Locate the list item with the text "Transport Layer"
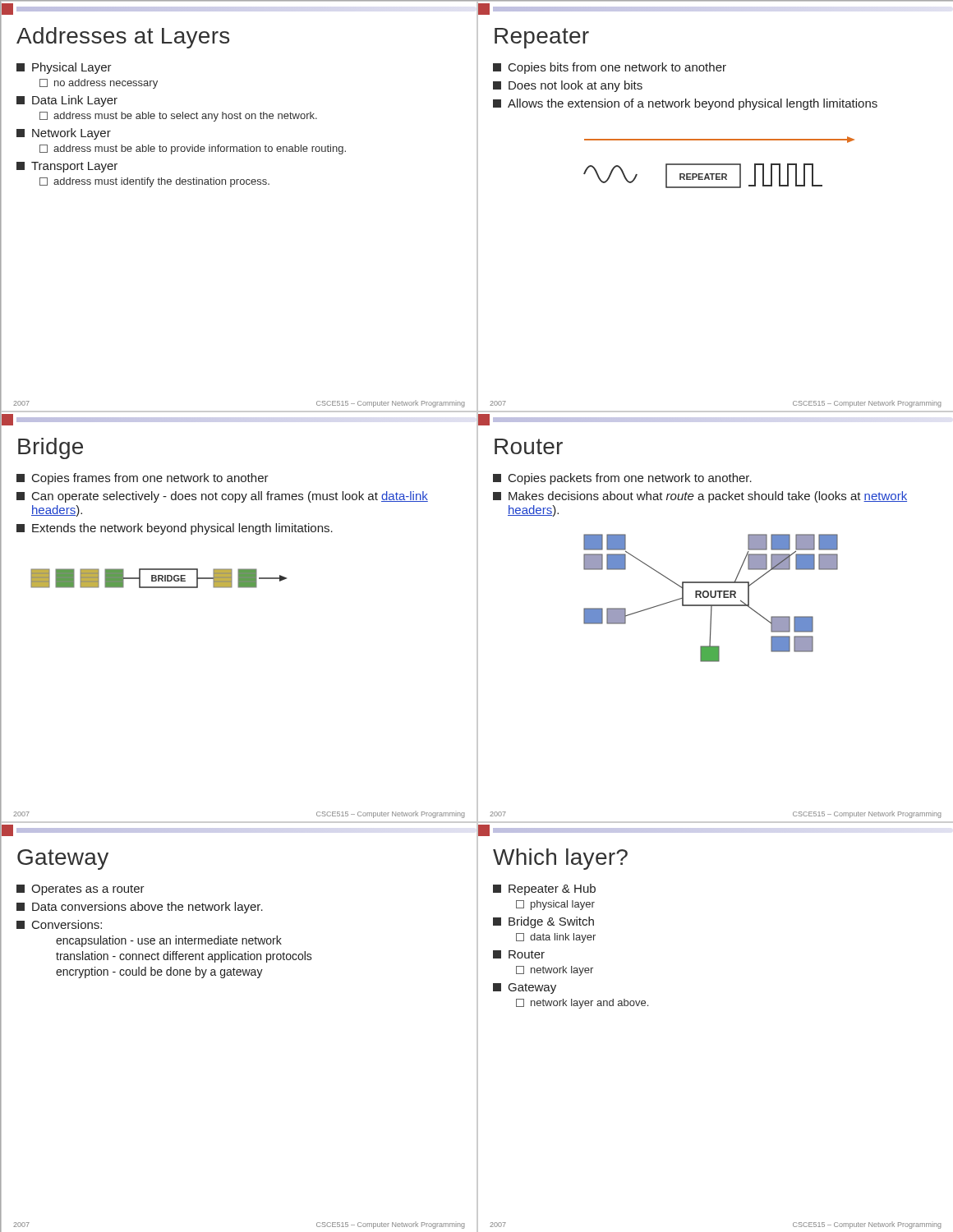The height and width of the screenshot is (1232, 953). [x=67, y=166]
